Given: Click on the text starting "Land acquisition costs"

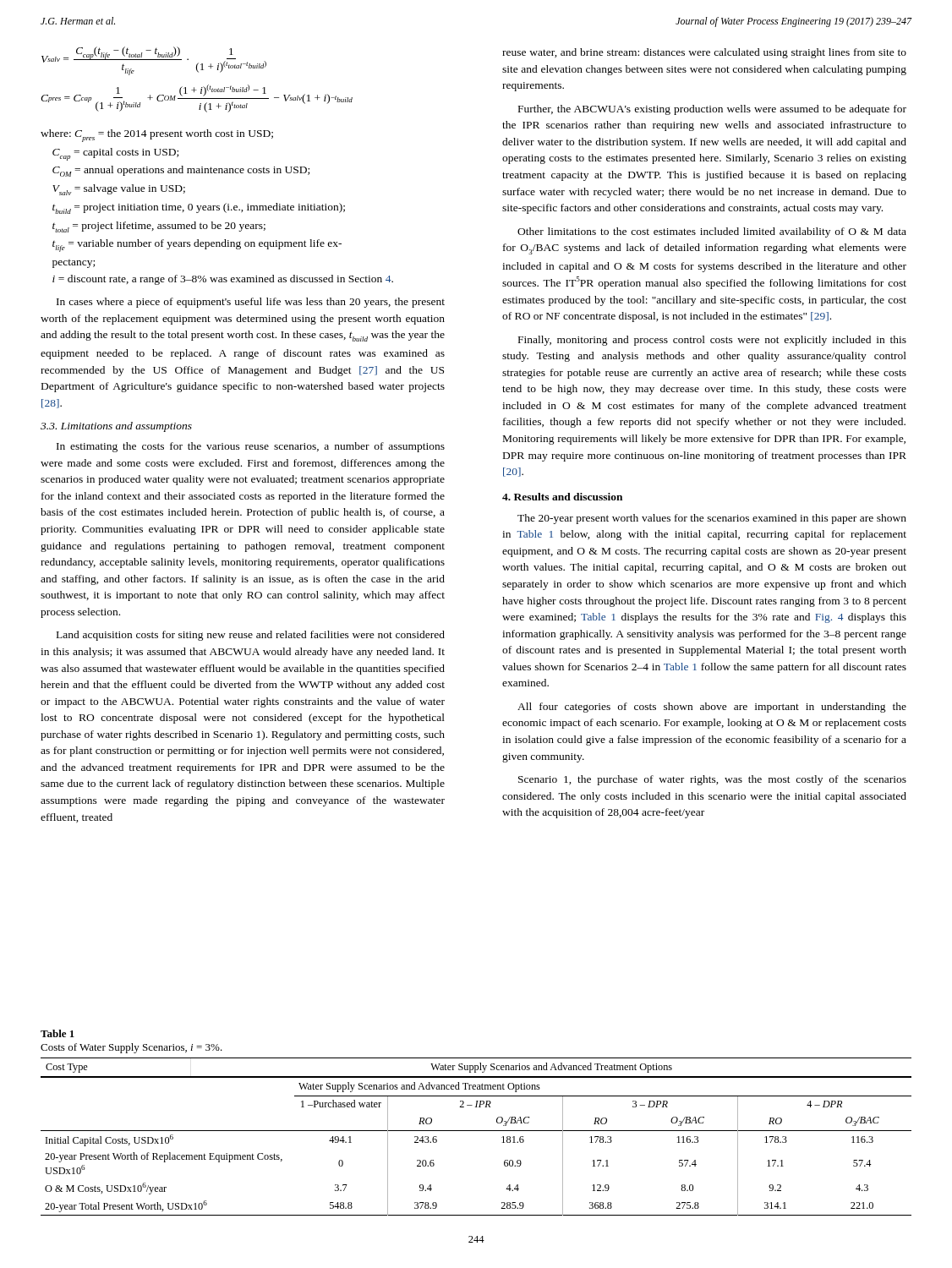Looking at the screenshot, I should coord(243,726).
